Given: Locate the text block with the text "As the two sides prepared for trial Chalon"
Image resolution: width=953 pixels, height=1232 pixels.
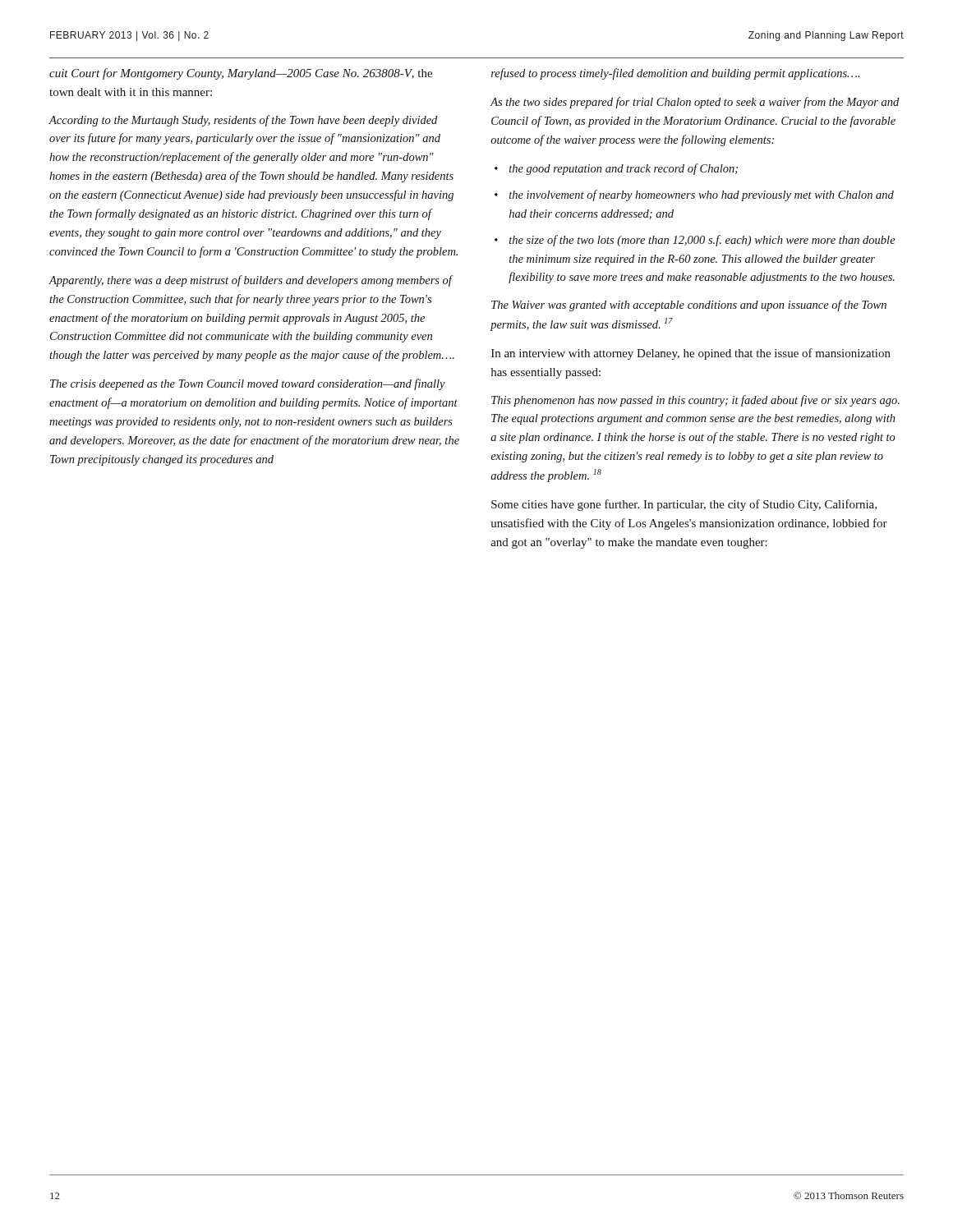Looking at the screenshot, I should pos(697,121).
